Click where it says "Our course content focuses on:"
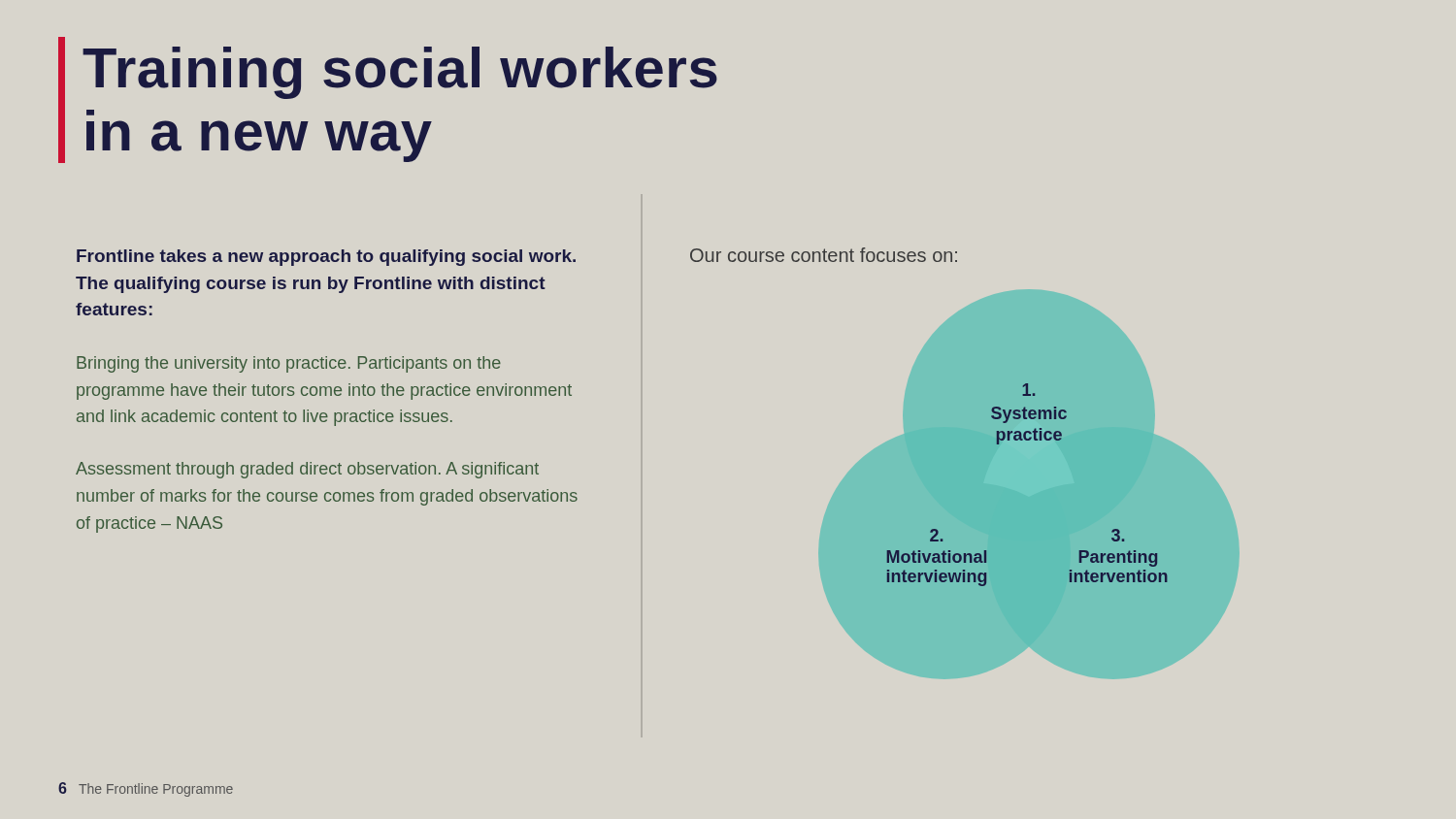The height and width of the screenshot is (819, 1456). tap(824, 255)
